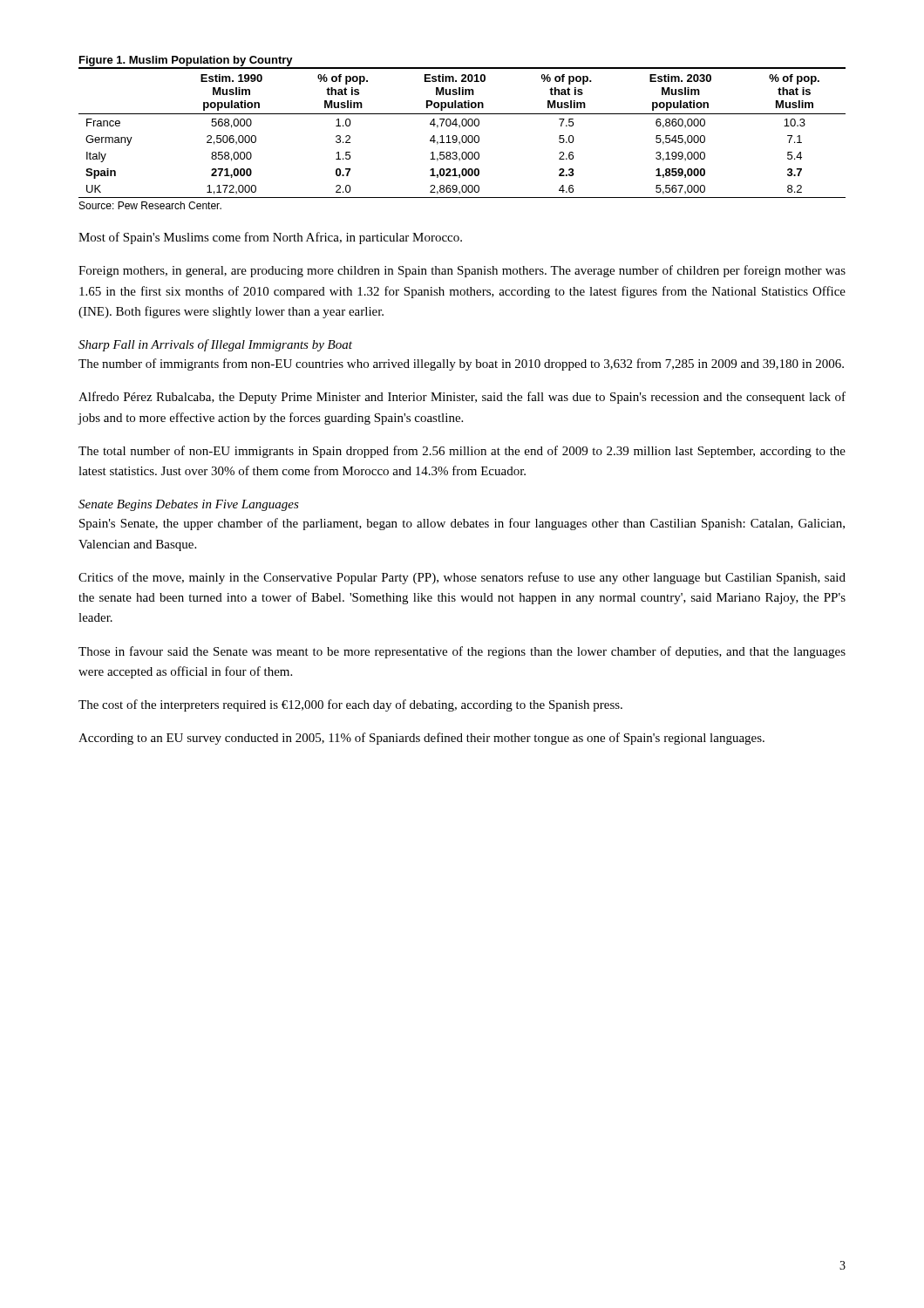Find the region starting "Critics of the"
The width and height of the screenshot is (924, 1308).
click(x=462, y=598)
